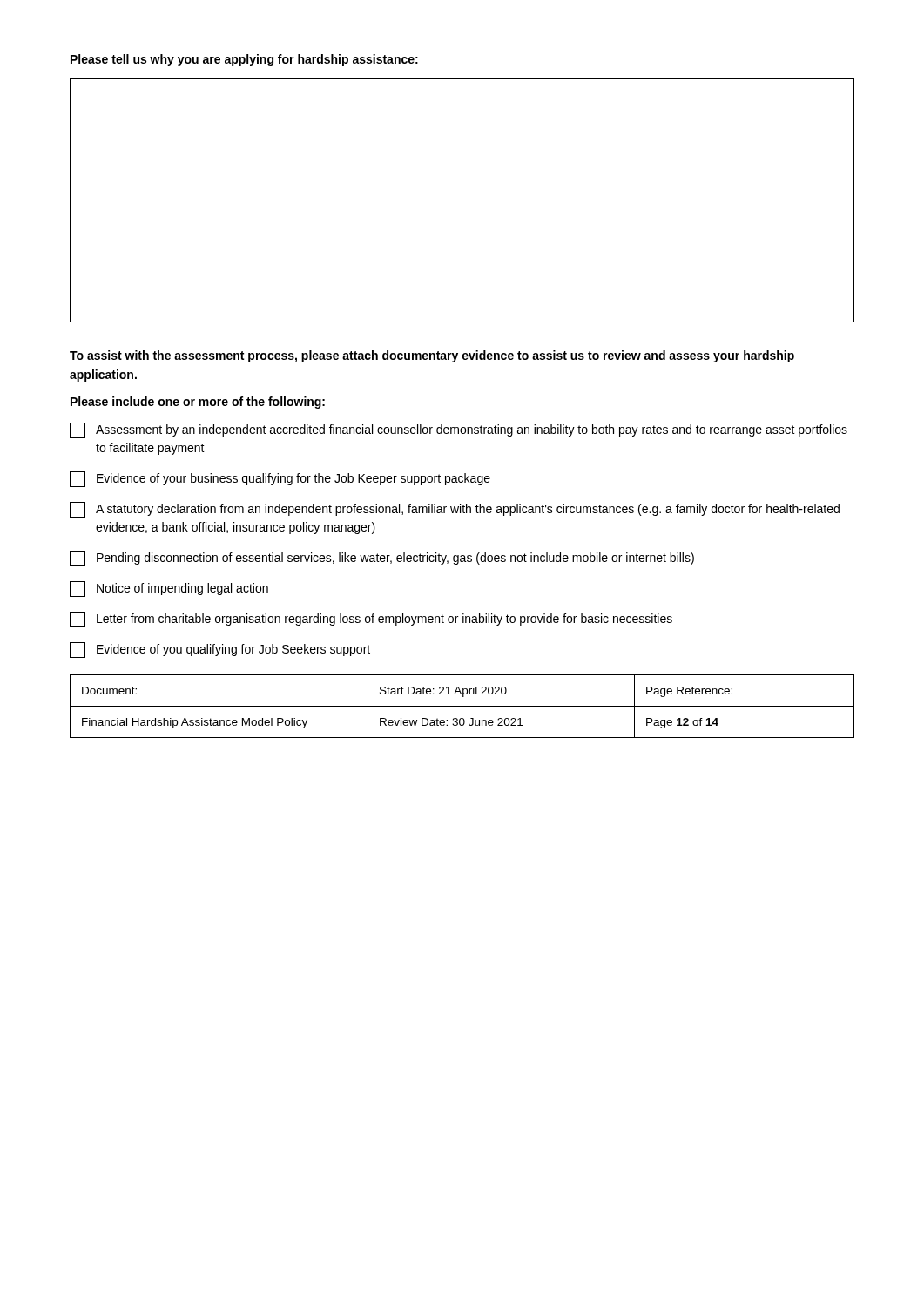Point to the block beginning "To assist with the assessment process, please"
924x1307 pixels.
(432, 365)
